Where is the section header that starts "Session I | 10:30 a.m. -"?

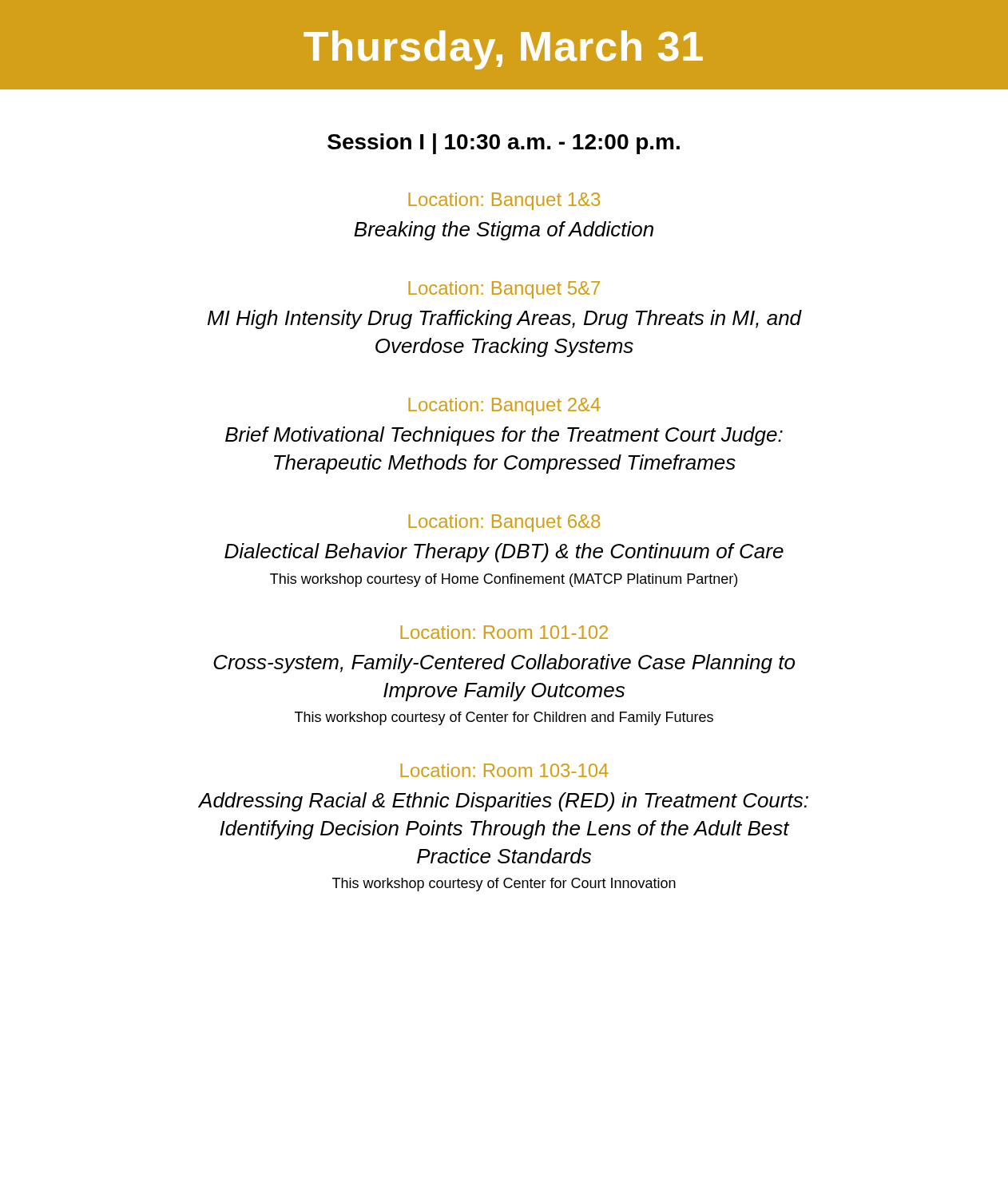504,142
